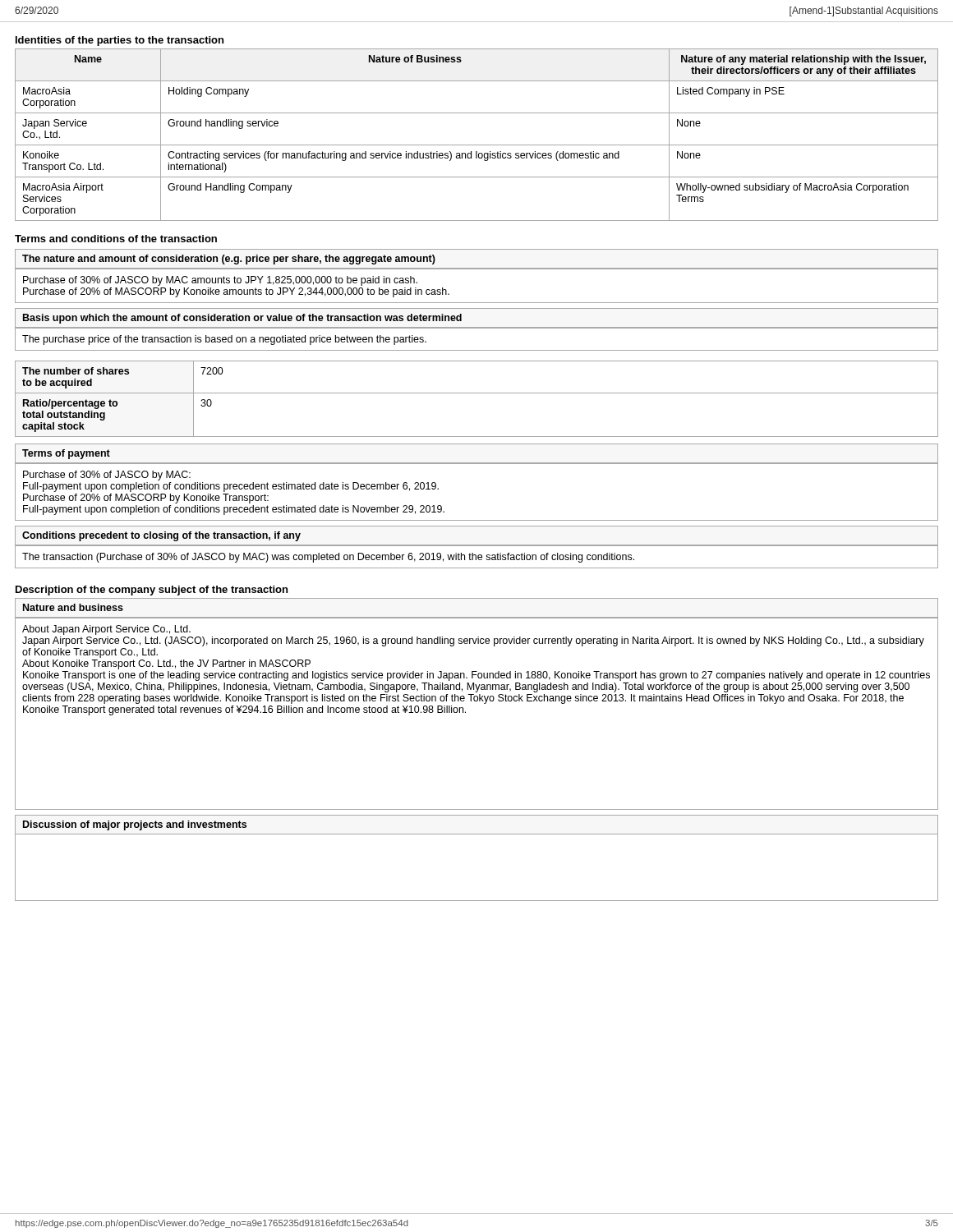Find the table that mentions "The number of shares"
Image resolution: width=953 pixels, height=1232 pixels.
476,399
